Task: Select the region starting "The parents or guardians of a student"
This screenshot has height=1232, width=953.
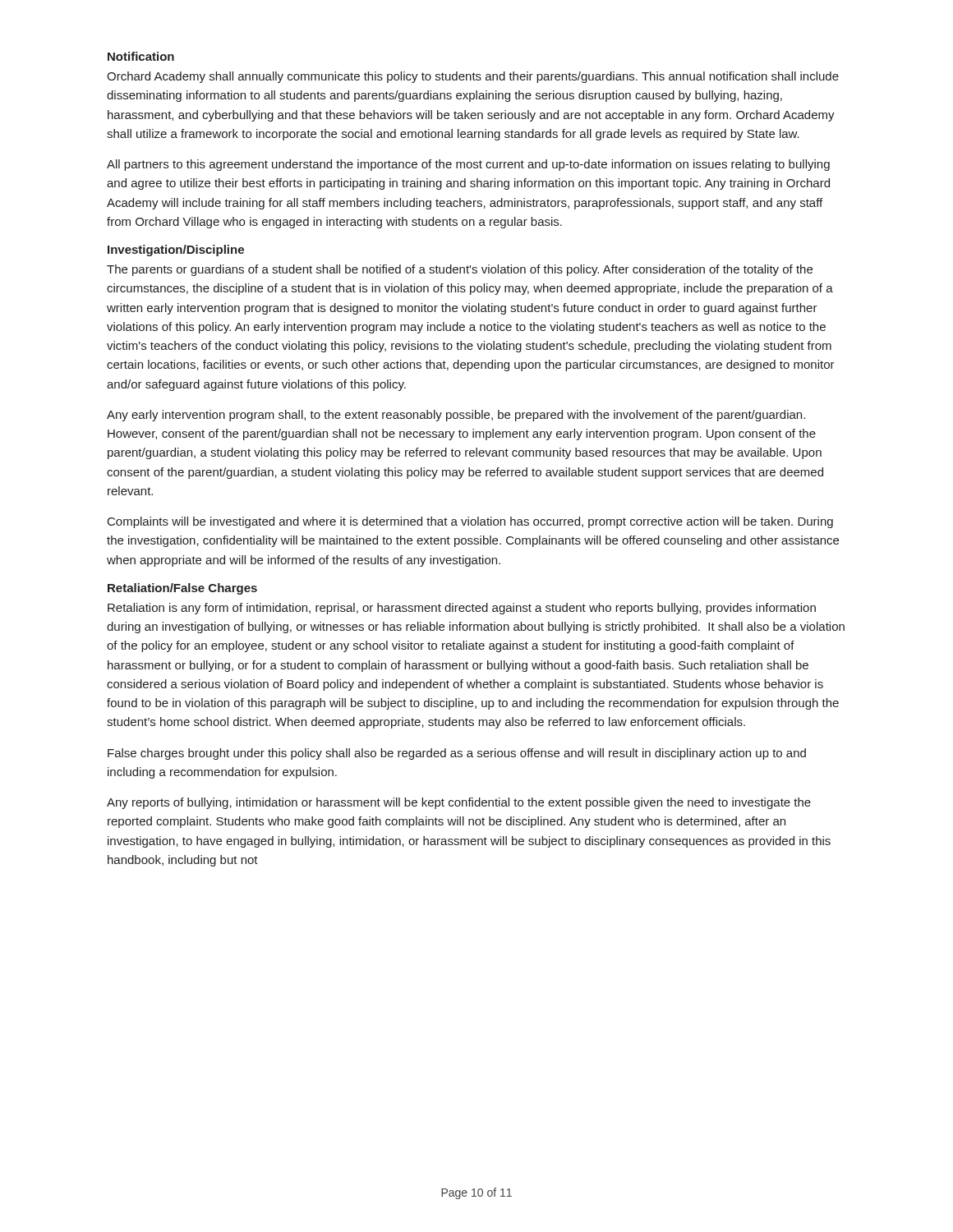Action: (471, 326)
